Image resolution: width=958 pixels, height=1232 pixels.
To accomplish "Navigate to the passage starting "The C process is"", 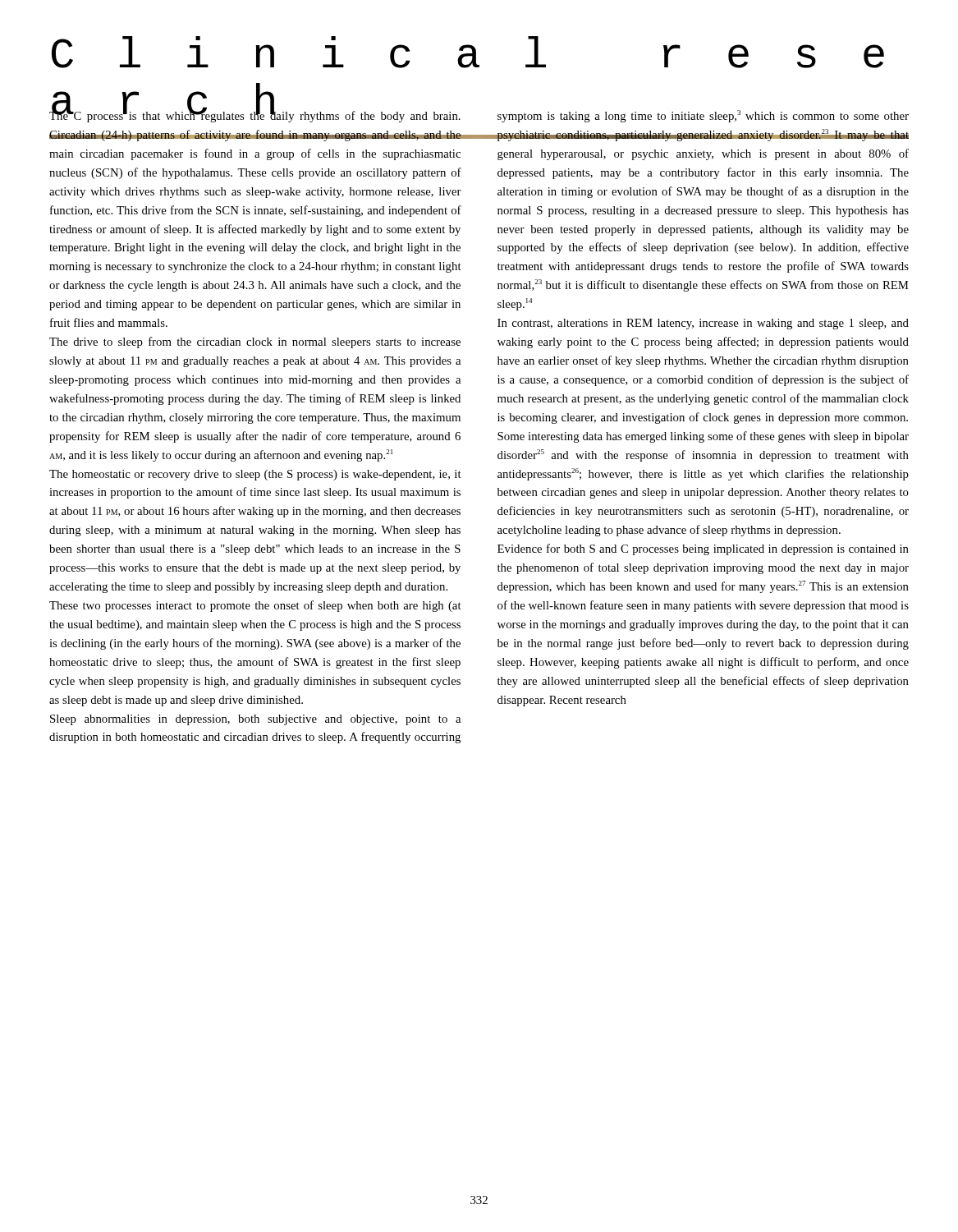I will [255, 408].
